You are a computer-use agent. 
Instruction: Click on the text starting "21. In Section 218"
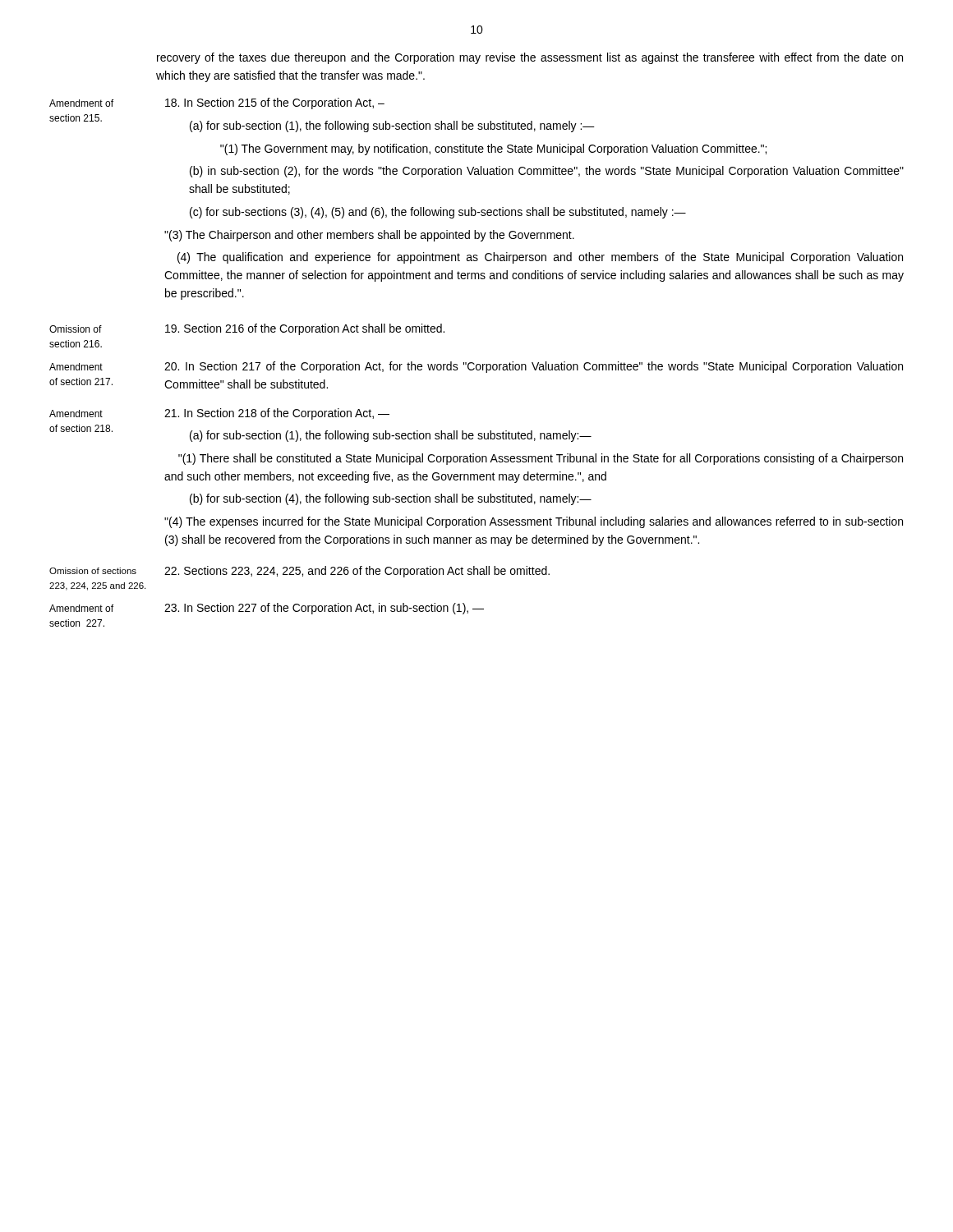pos(277,413)
